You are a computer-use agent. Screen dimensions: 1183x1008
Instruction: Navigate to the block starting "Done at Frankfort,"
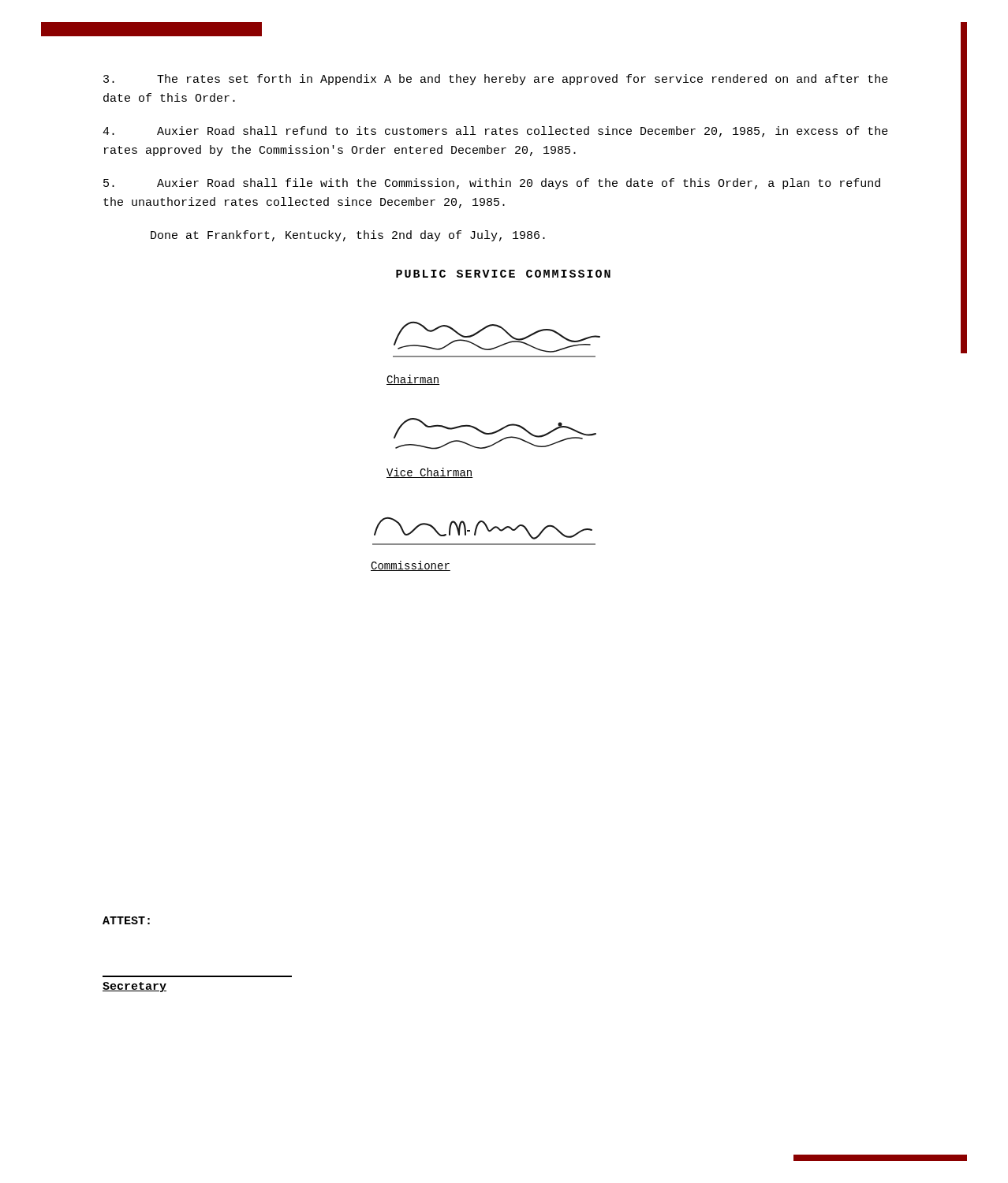click(349, 236)
